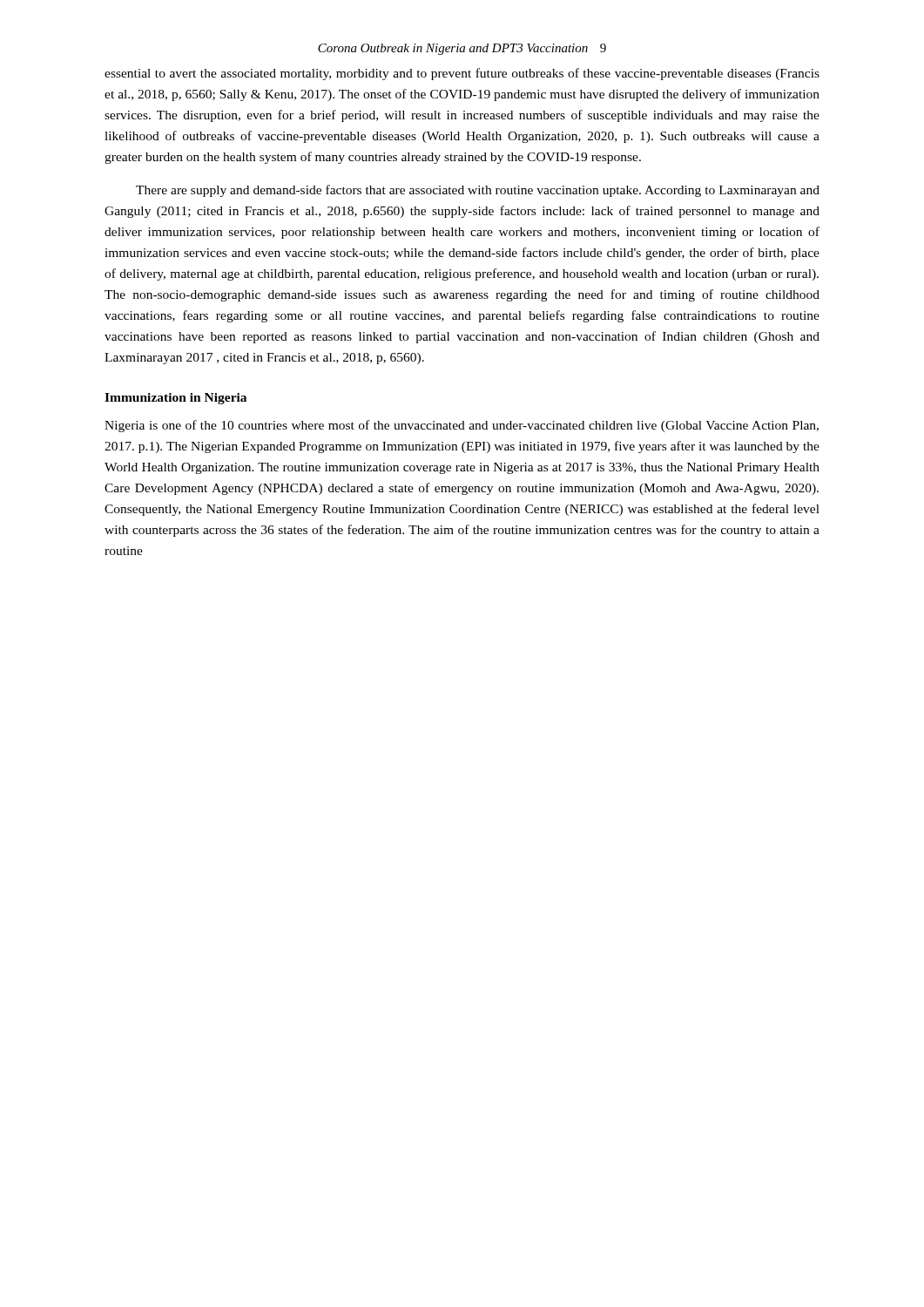
Task: Click on the text block with the text "essential to avert the associated mortality, morbidity"
Action: click(x=462, y=115)
